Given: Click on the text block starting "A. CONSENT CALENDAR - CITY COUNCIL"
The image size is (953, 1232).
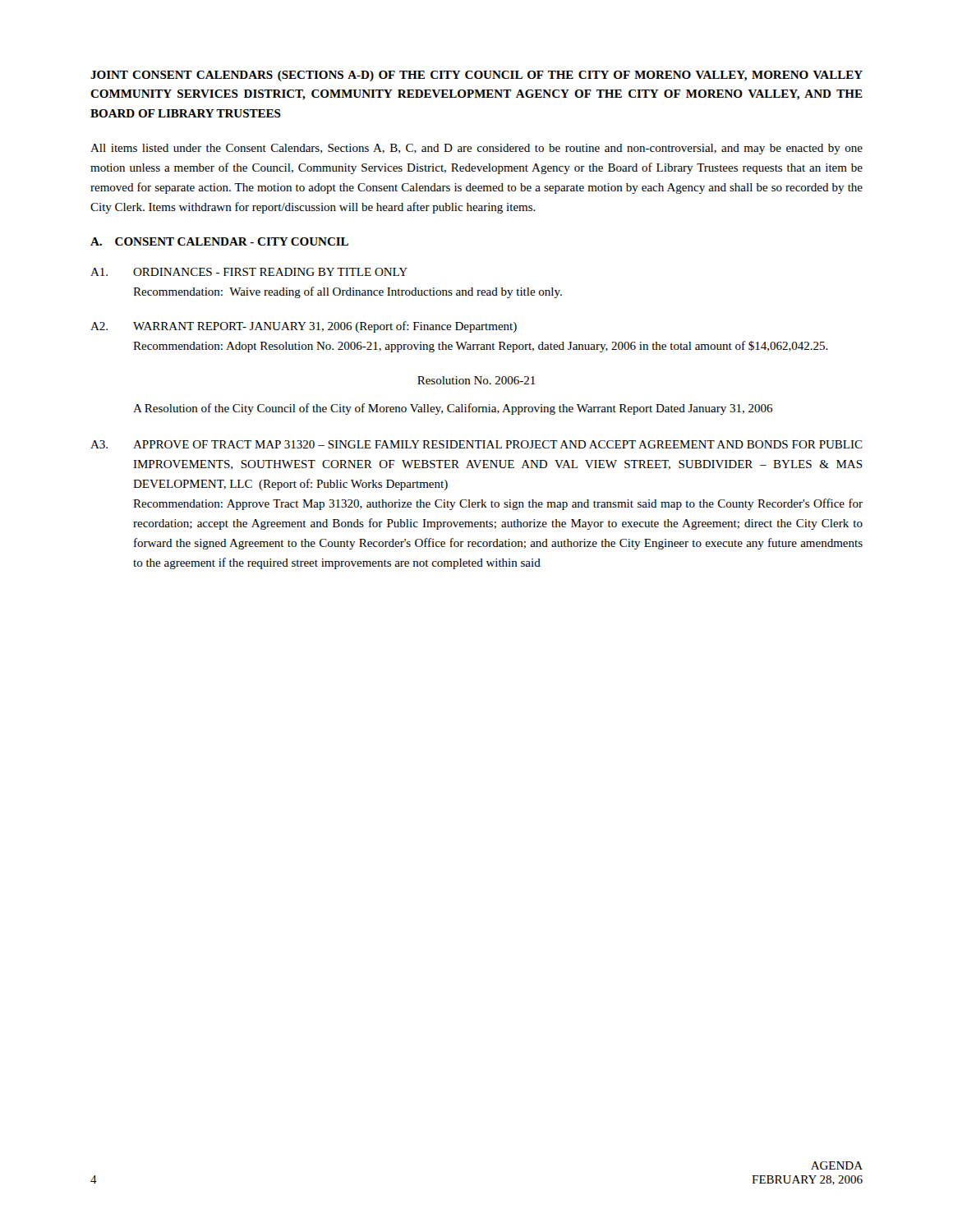Looking at the screenshot, I should tap(220, 241).
